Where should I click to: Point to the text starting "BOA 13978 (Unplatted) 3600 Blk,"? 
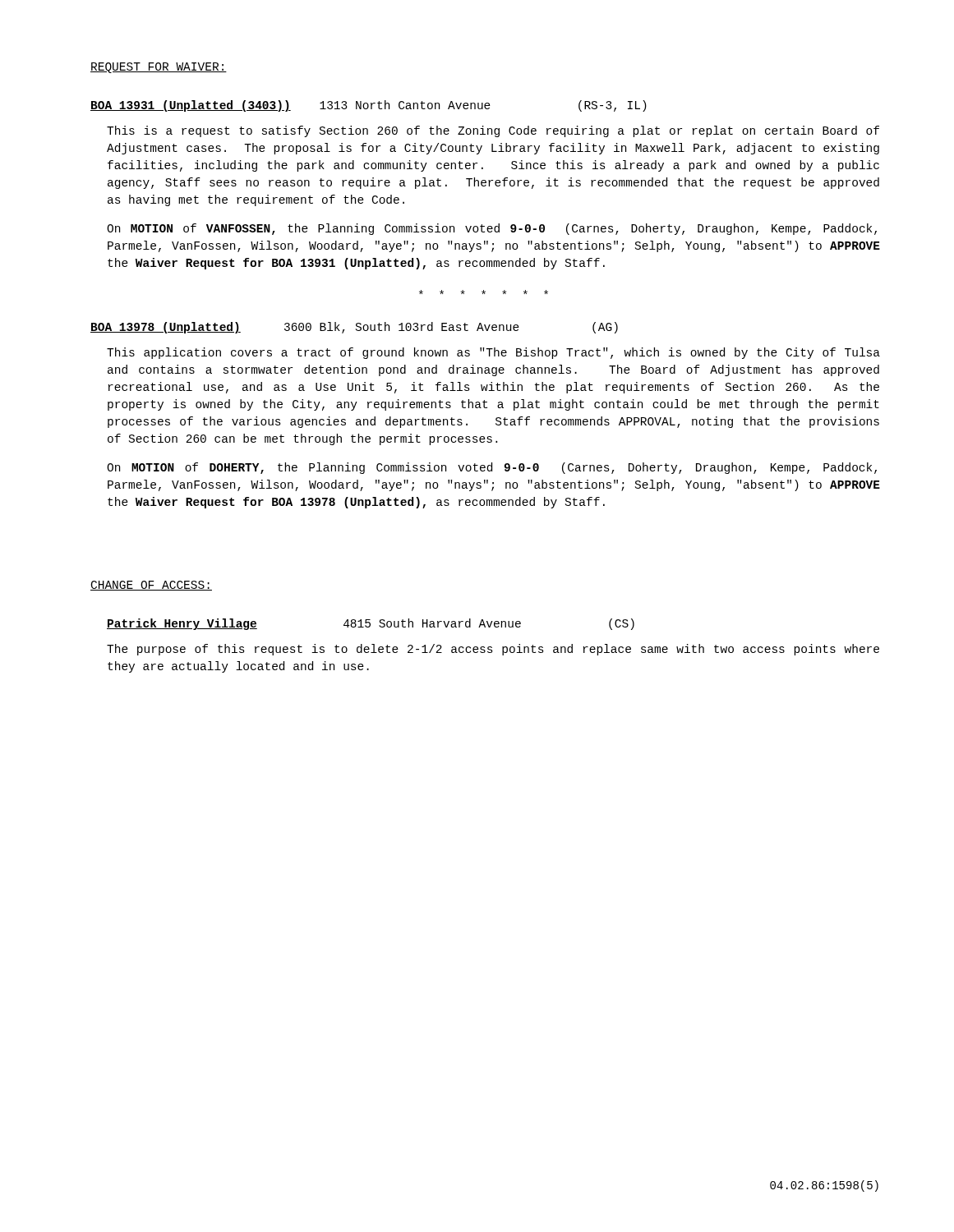pos(355,328)
